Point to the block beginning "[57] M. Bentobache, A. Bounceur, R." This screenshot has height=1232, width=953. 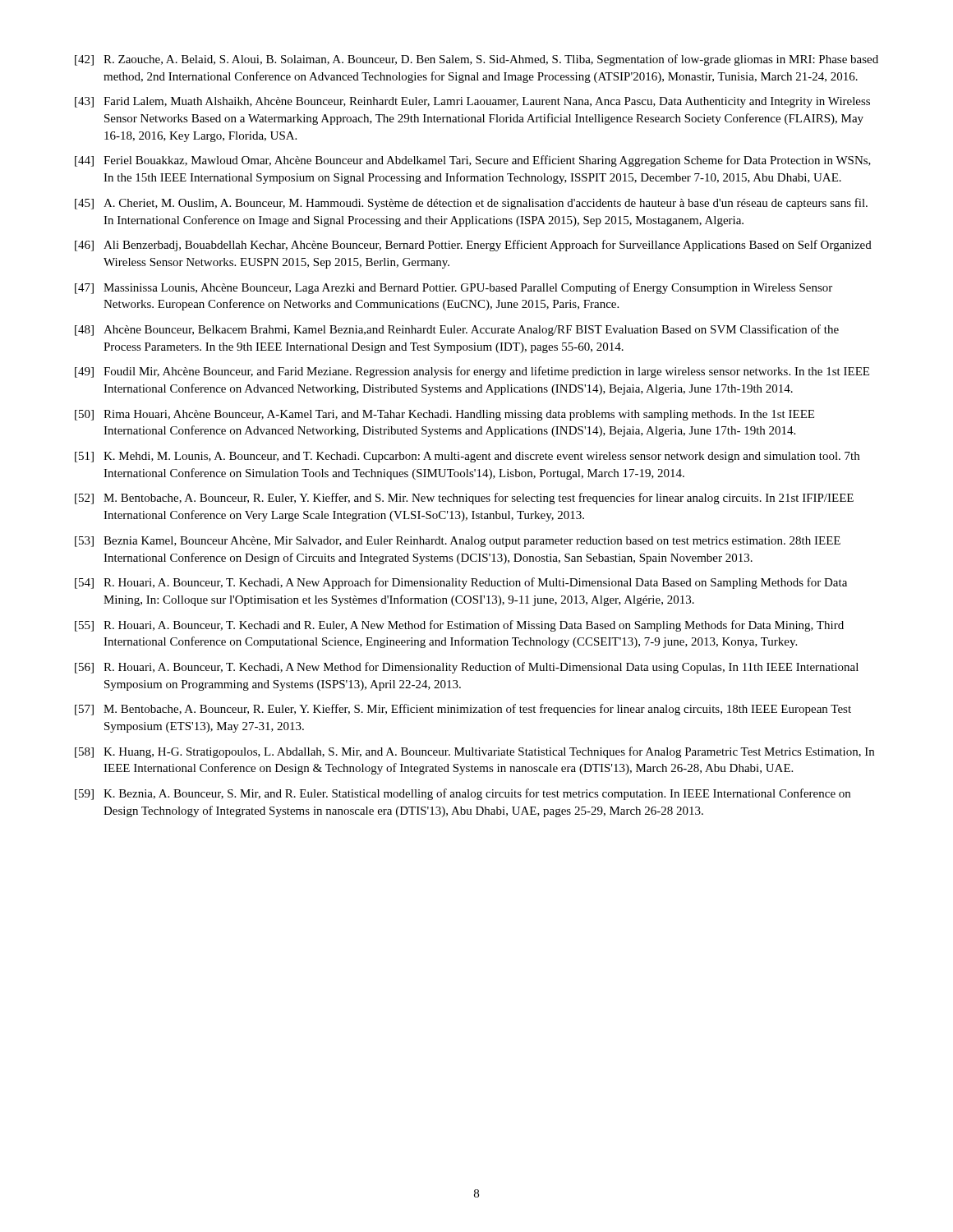476,718
